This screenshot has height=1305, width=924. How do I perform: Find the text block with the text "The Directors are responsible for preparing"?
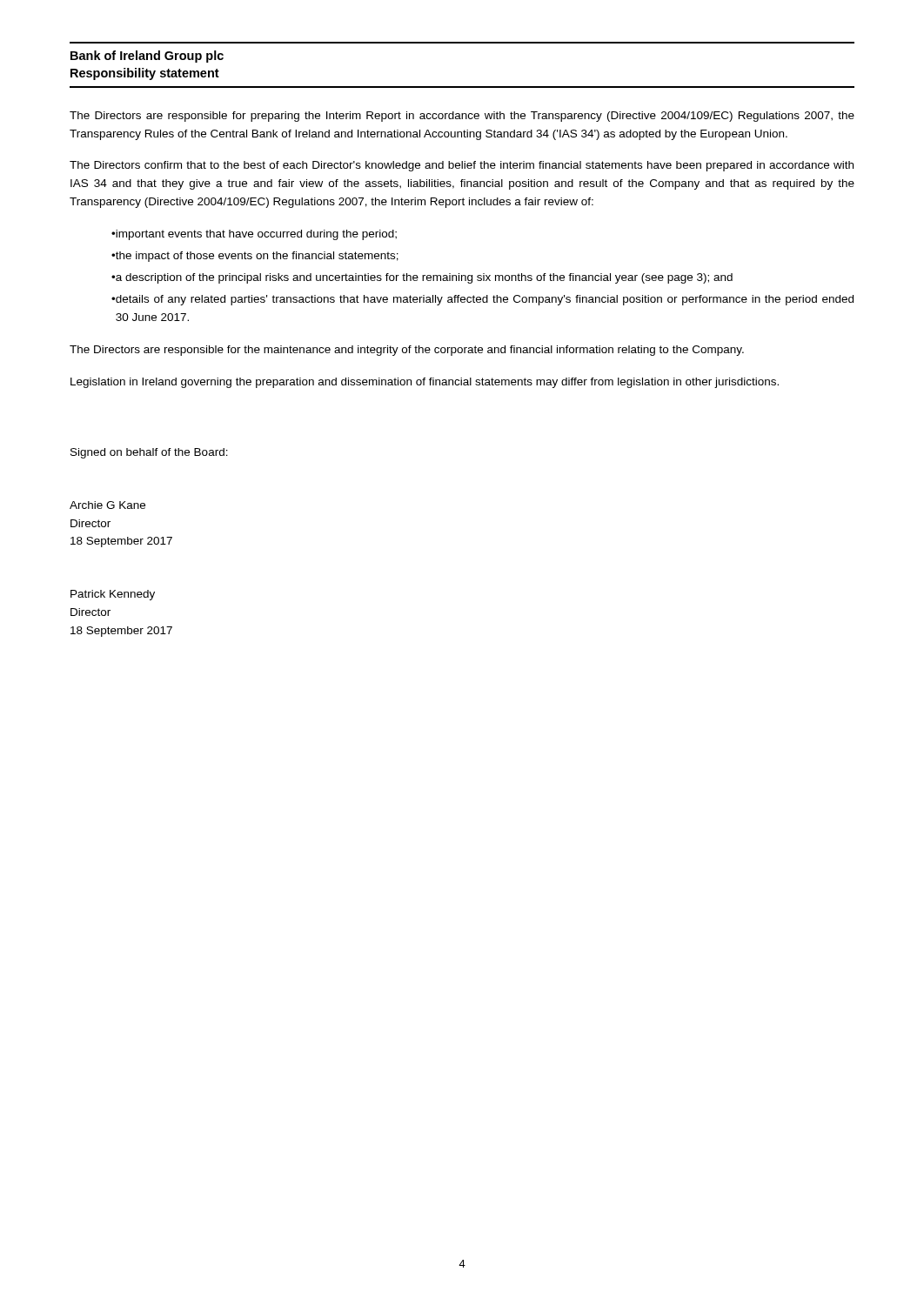462,124
